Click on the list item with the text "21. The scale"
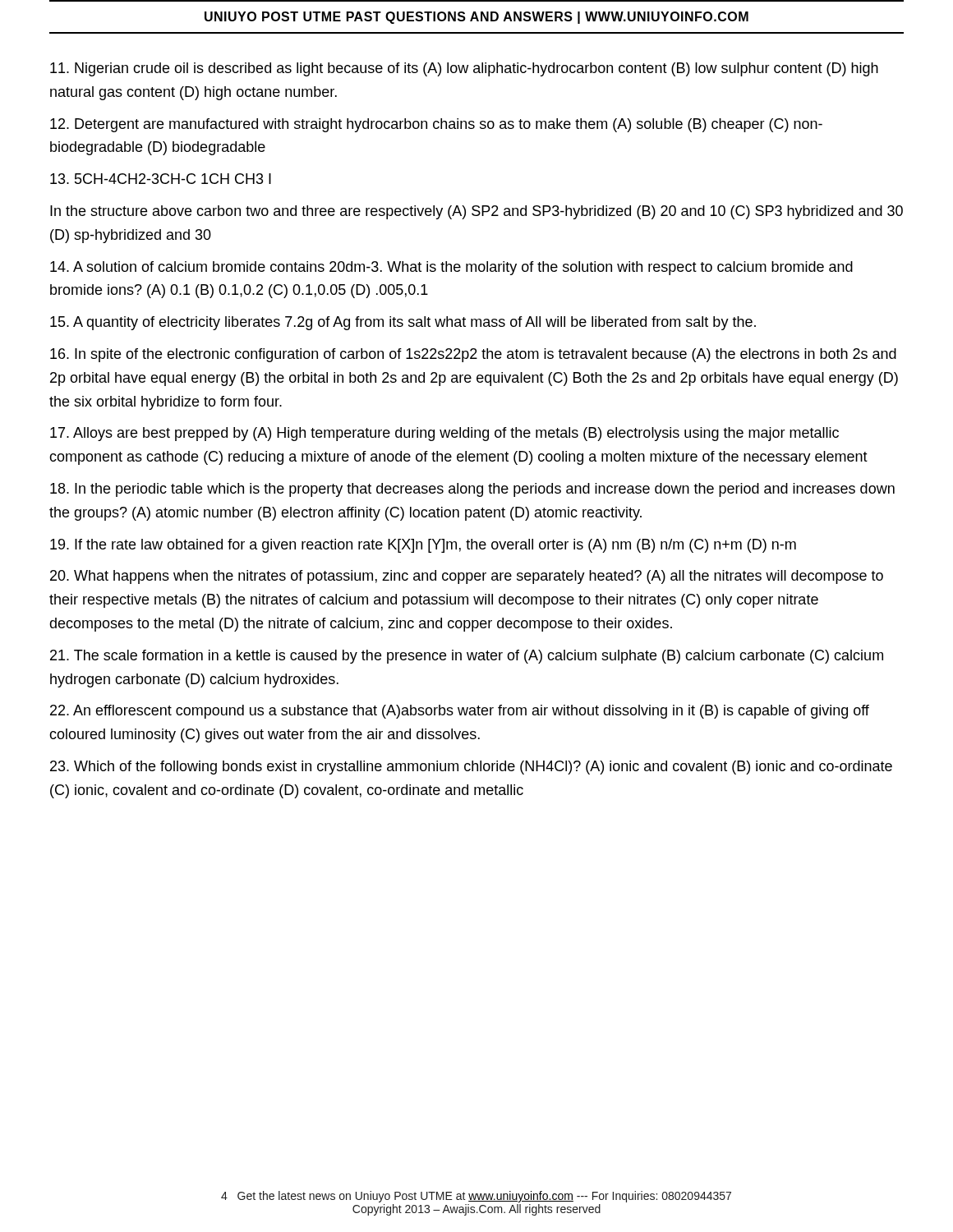The height and width of the screenshot is (1232, 953). (x=467, y=667)
